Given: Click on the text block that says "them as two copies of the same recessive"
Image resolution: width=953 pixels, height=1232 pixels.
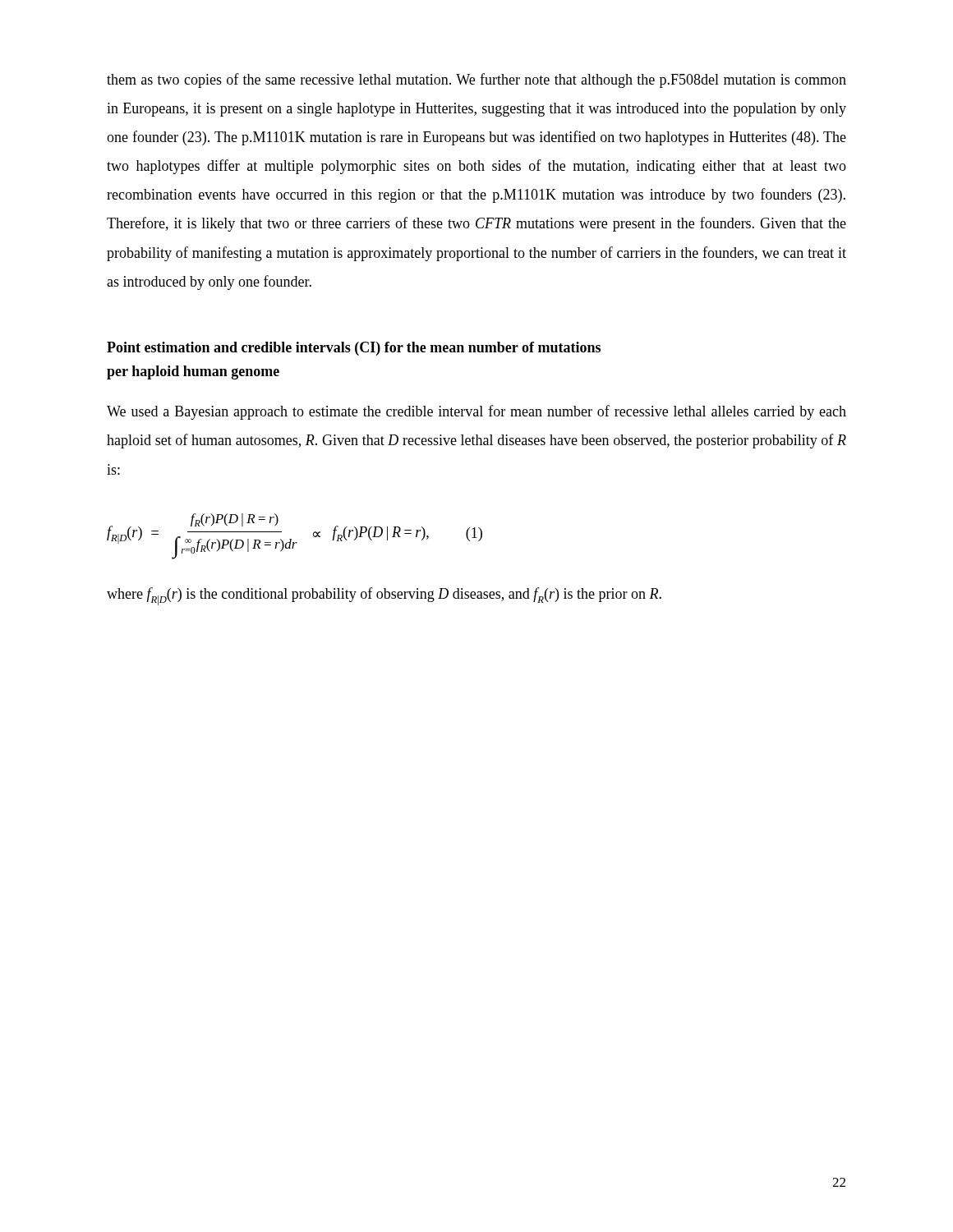Looking at the screenshot, I should click(476, 181).
